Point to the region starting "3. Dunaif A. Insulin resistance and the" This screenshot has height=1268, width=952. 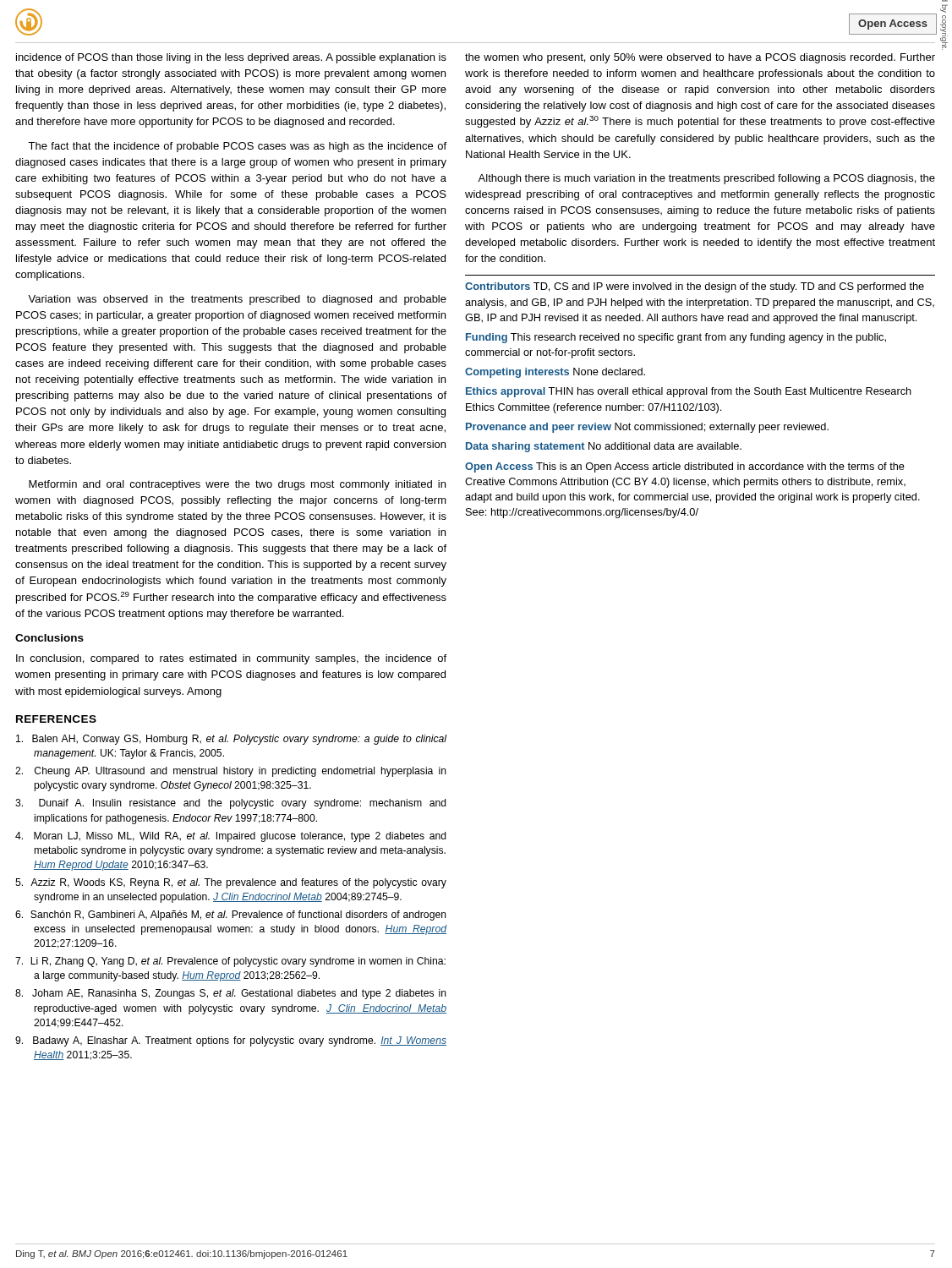click(x=231, y=811)
